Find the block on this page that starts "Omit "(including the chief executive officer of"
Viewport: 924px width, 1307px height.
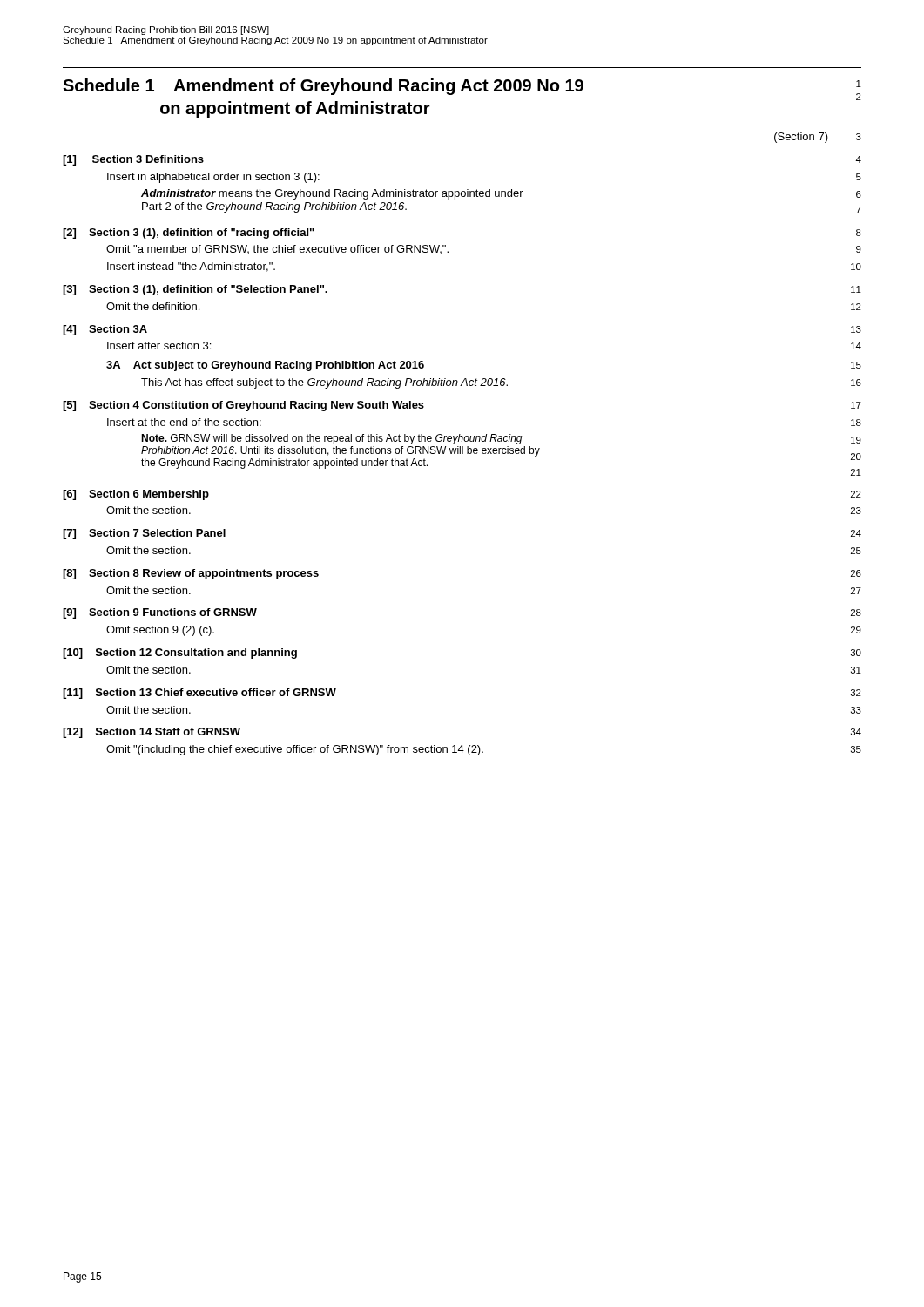(484, 750)
